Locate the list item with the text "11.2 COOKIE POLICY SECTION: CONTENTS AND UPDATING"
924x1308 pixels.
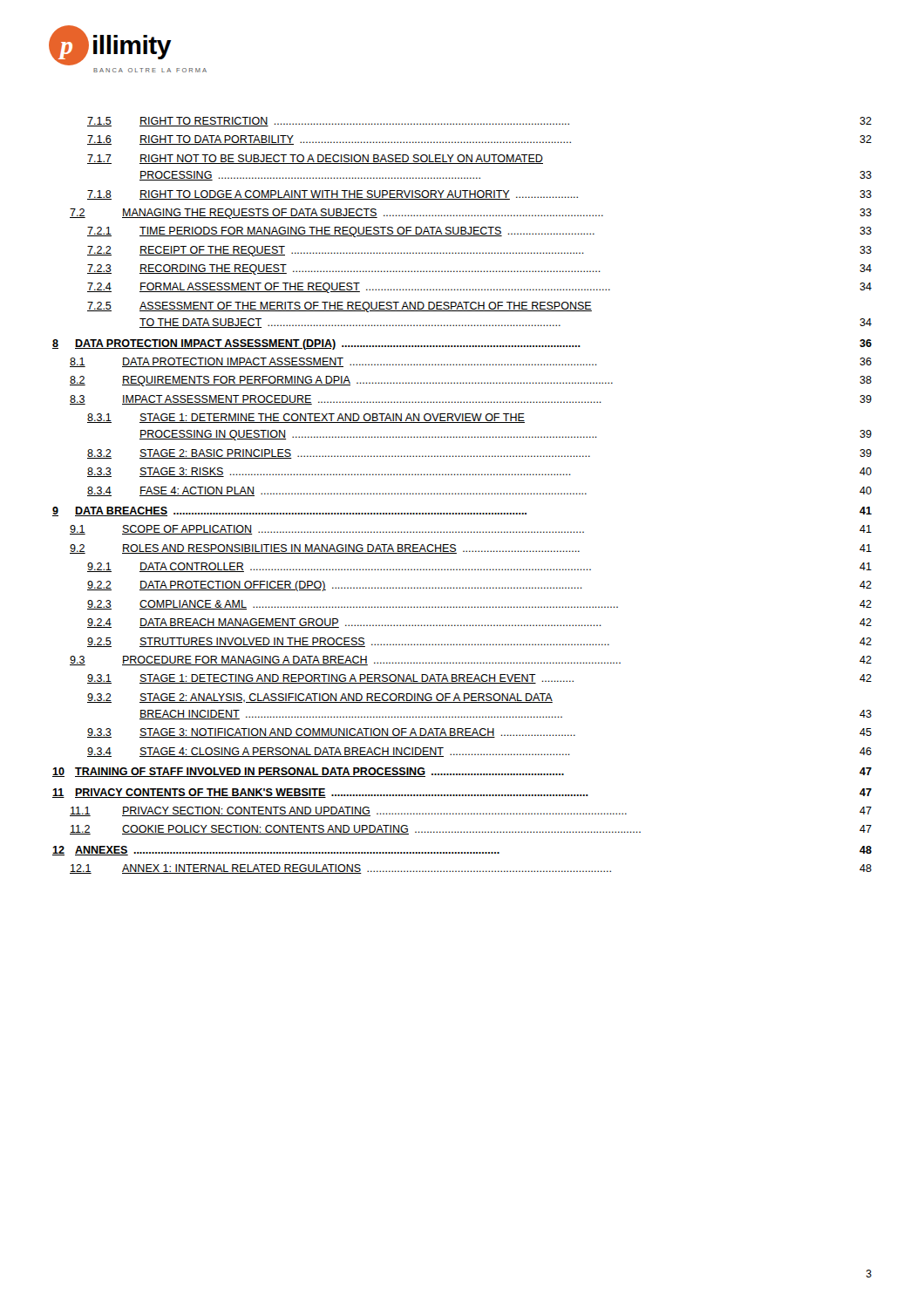462,830
